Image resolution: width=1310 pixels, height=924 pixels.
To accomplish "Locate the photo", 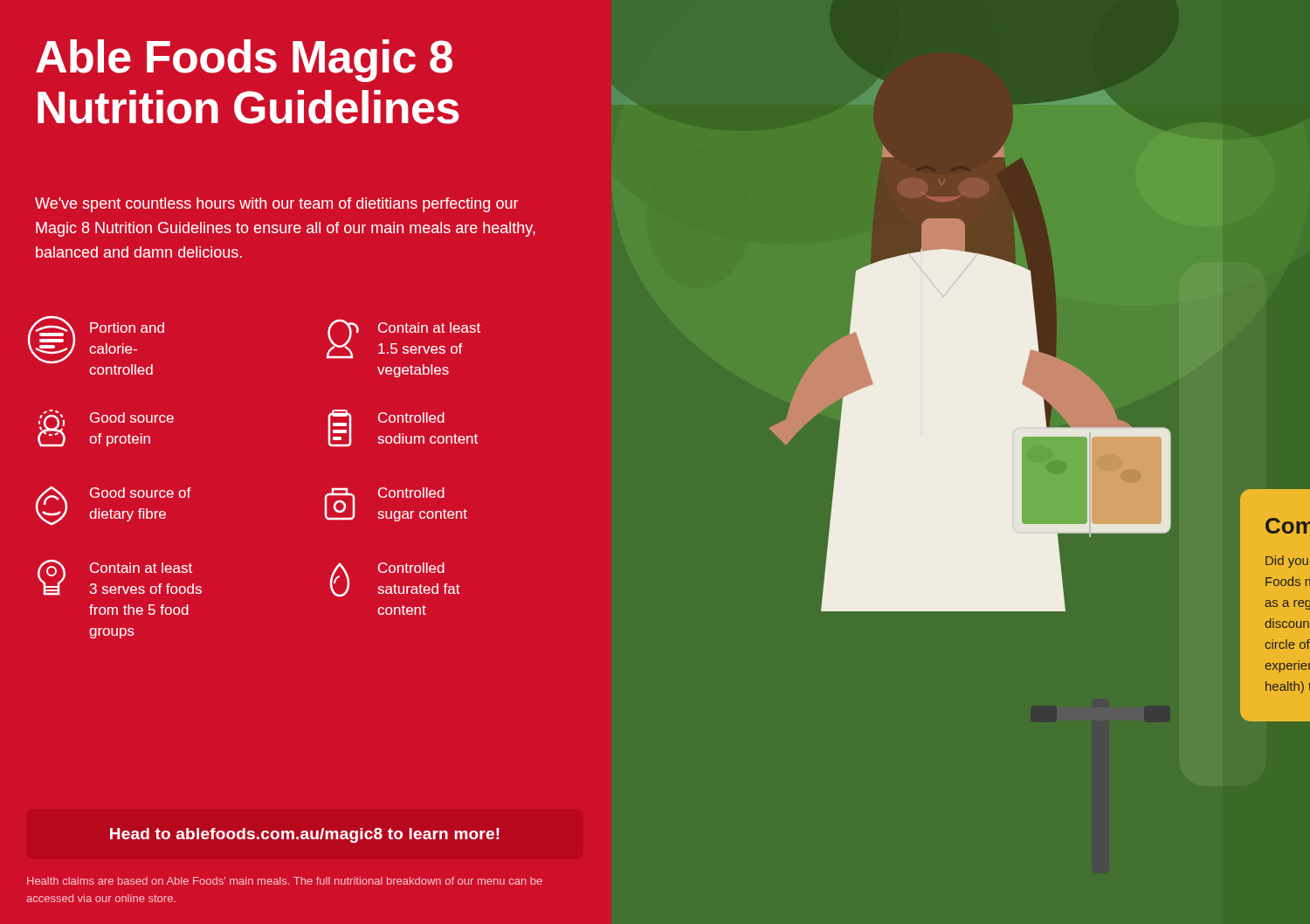I will click(961, 462).
